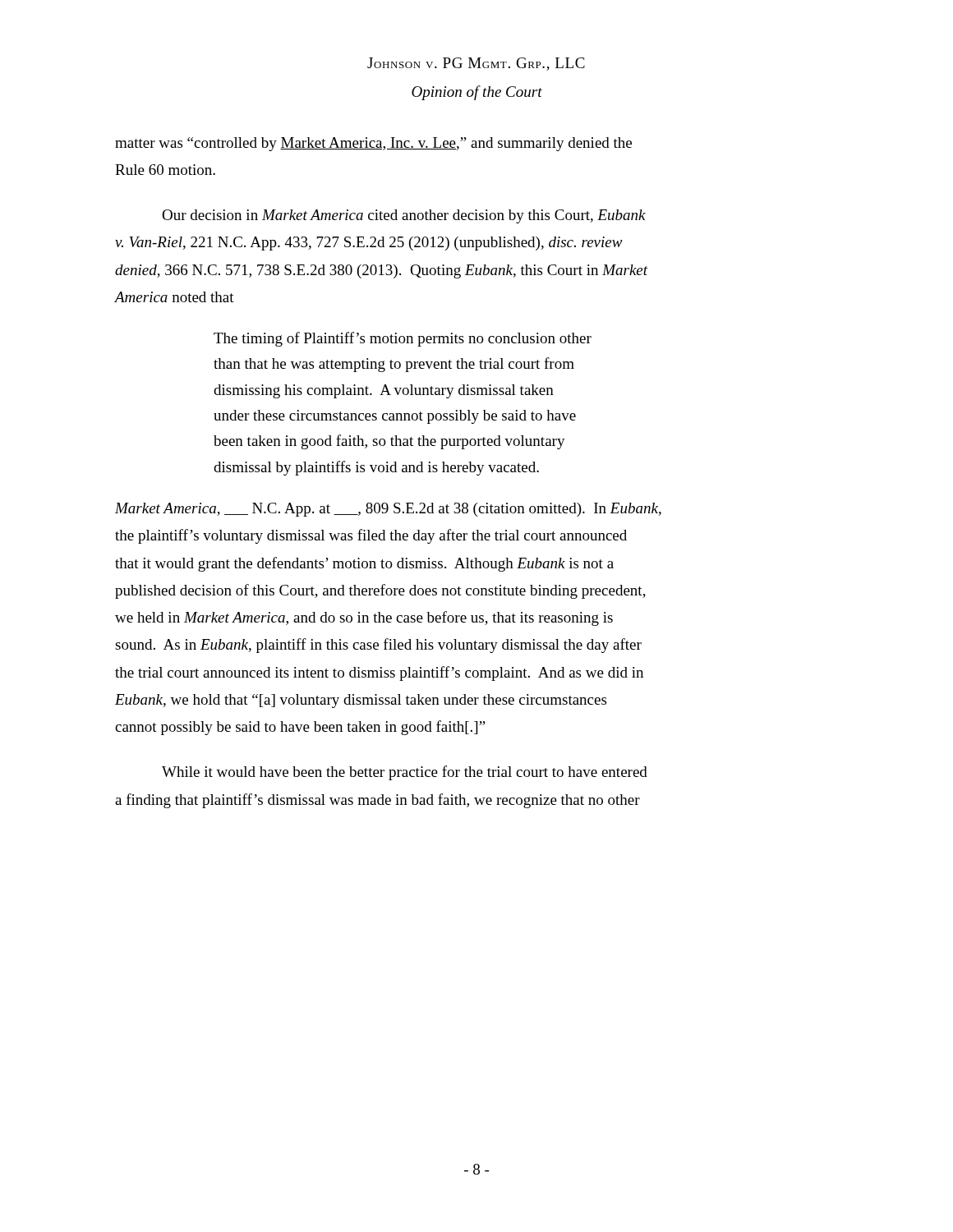This screenshot has height=1232, width=953.
Task: Select the text block starting "cannot possibly be said to have been"
Action: [x=300, y=727]
